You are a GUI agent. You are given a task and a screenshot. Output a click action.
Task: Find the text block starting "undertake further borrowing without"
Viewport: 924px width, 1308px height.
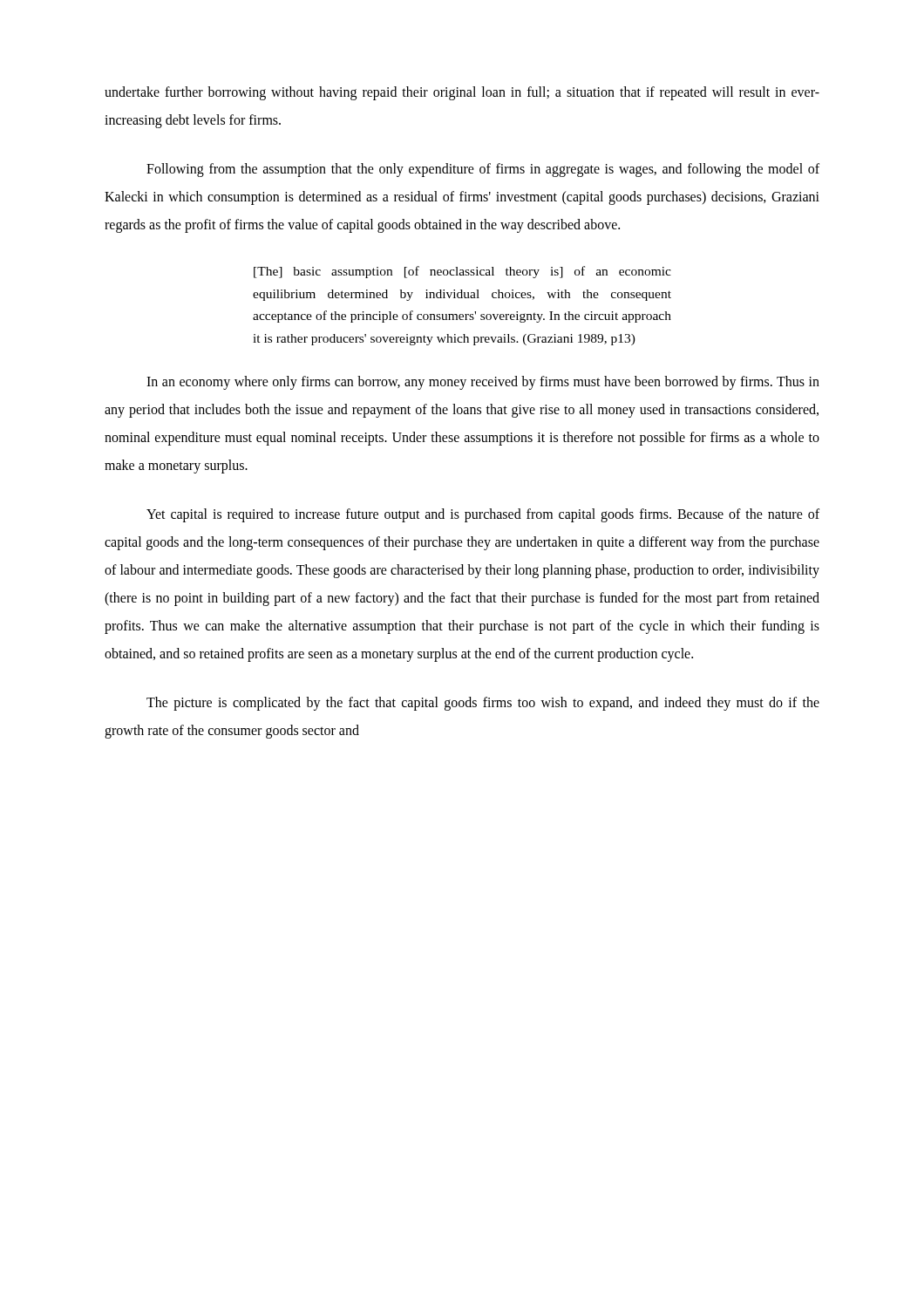(x=462, y=106)
